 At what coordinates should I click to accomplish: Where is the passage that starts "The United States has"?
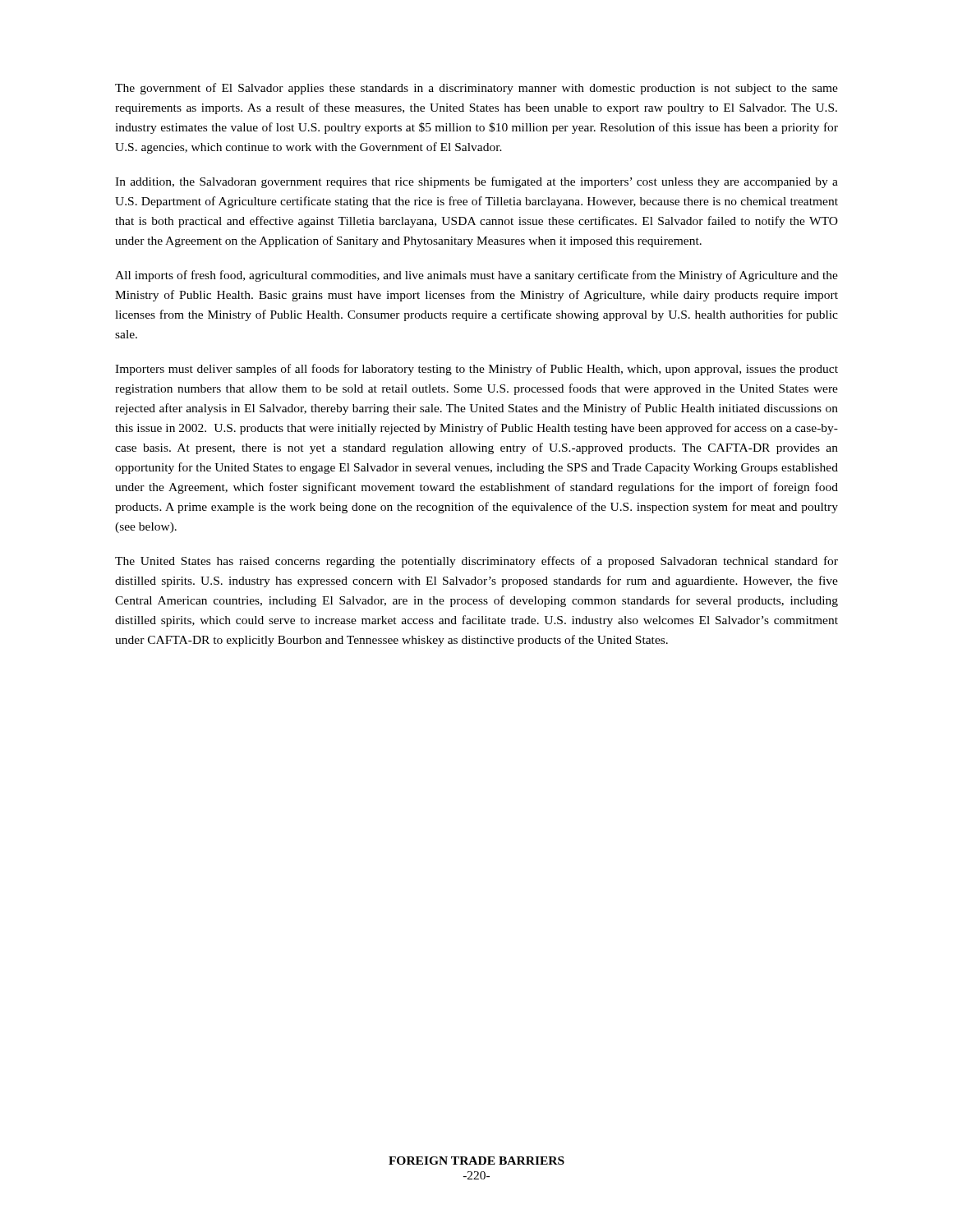(x=476, y=600)
